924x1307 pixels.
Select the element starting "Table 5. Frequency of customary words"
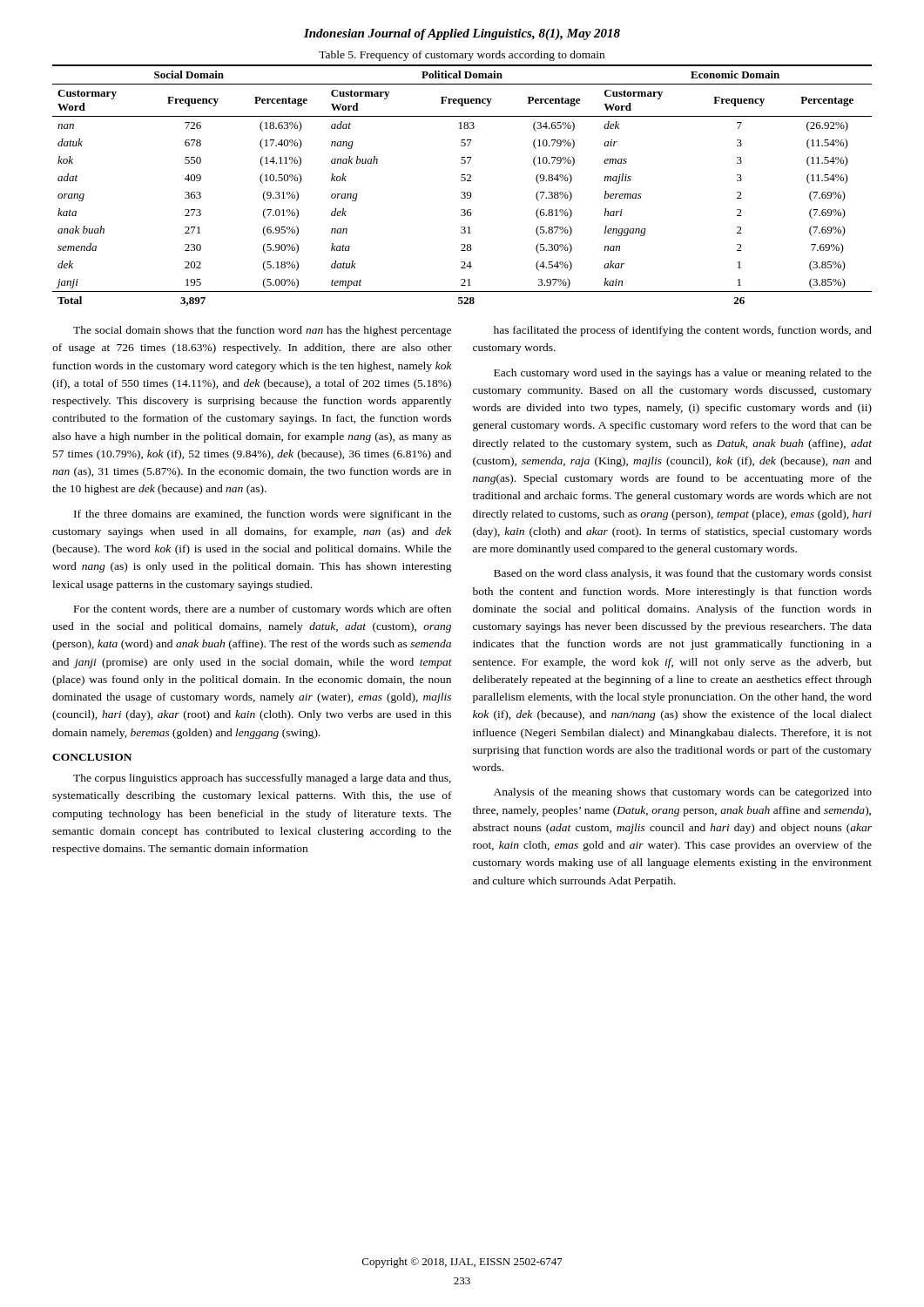462,55
